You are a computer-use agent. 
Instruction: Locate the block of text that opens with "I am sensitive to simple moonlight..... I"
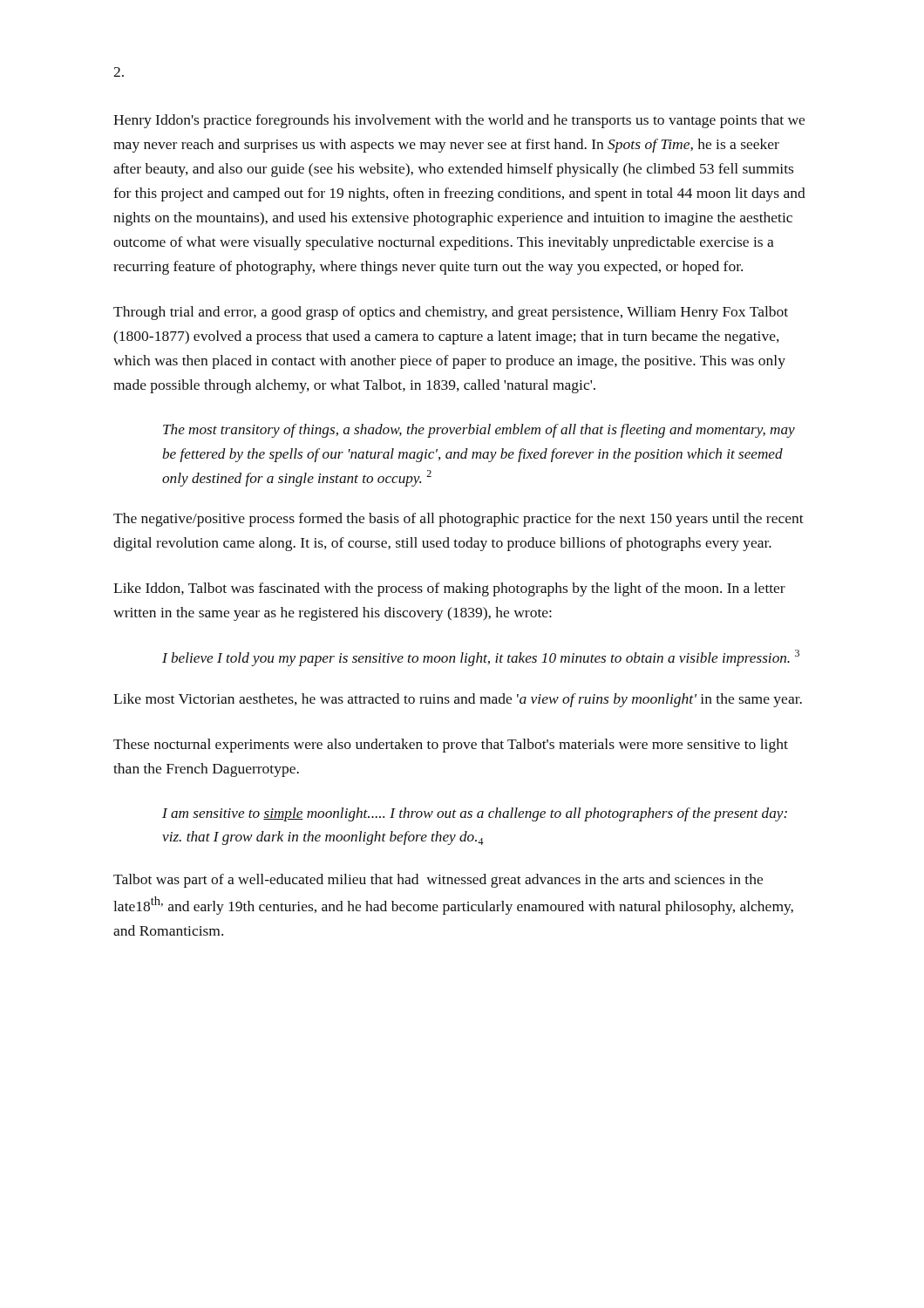pyautogui.click(x=475, y=826)
